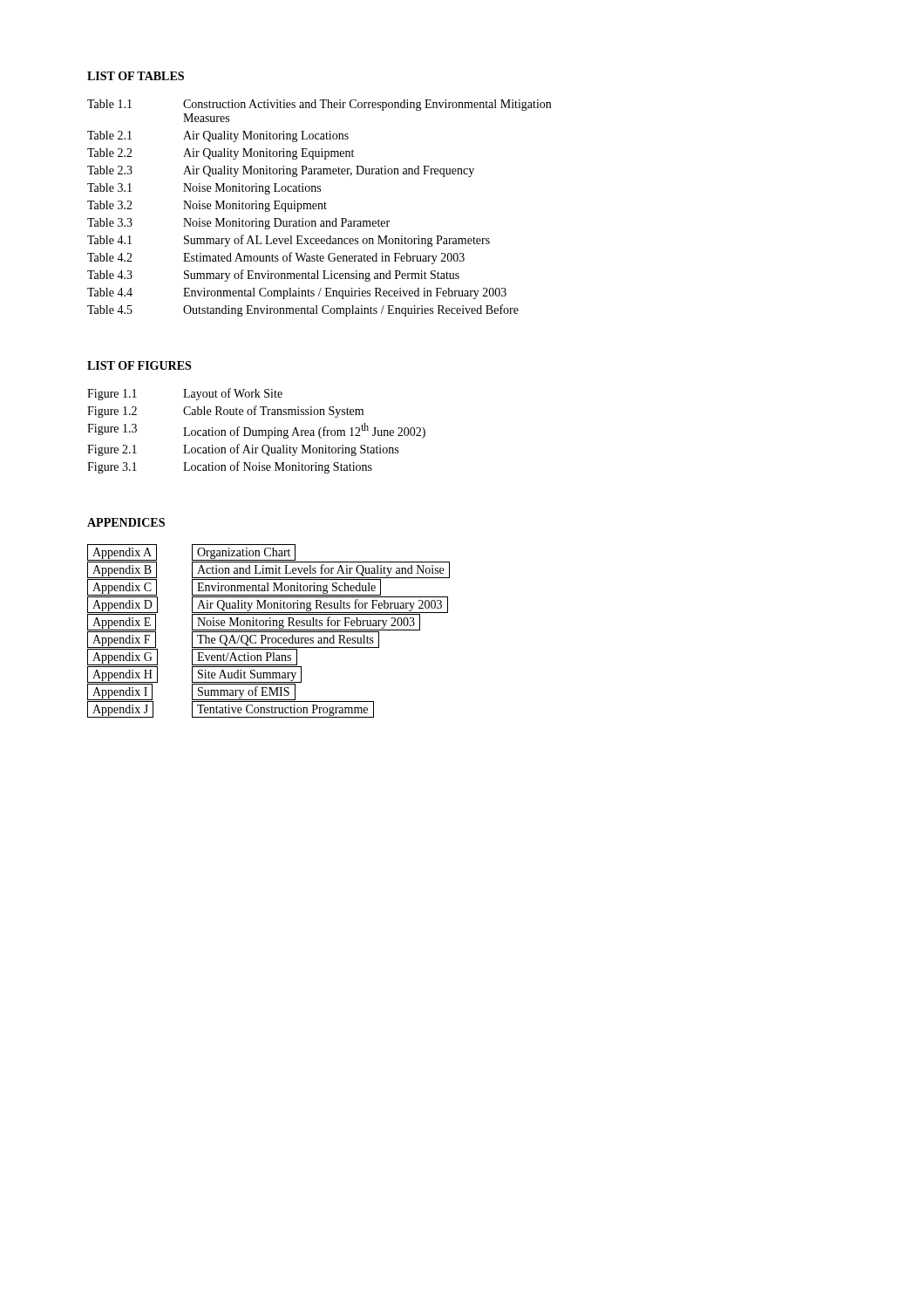This screenshot has width=924, height=1308.
Task: Click on the region starting "Table 1.1 Construction Activities and Their"
Action: tap(462, 112)
